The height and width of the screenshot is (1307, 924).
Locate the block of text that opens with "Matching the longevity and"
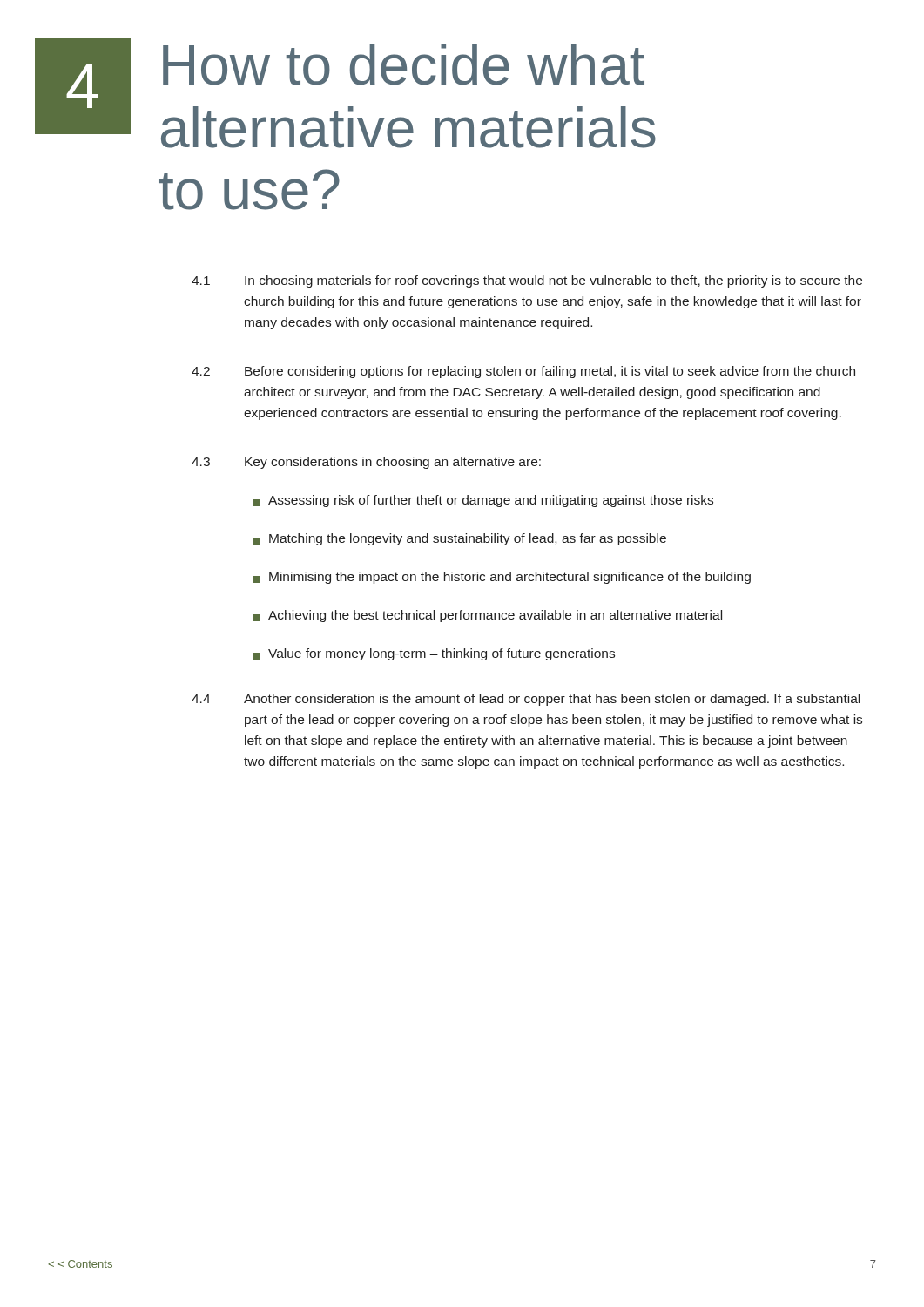click(556, 539)
